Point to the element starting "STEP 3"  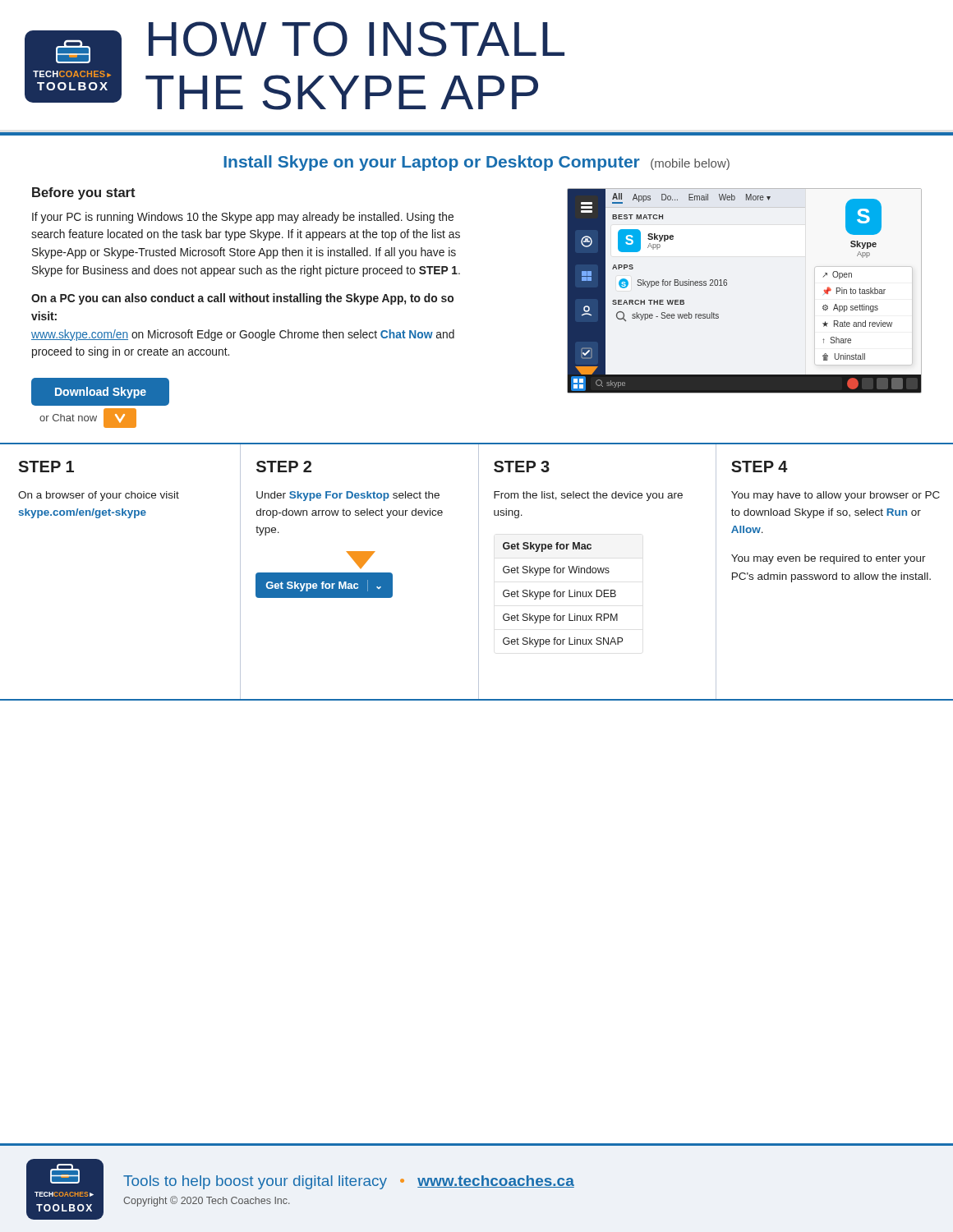coord(522,466)
